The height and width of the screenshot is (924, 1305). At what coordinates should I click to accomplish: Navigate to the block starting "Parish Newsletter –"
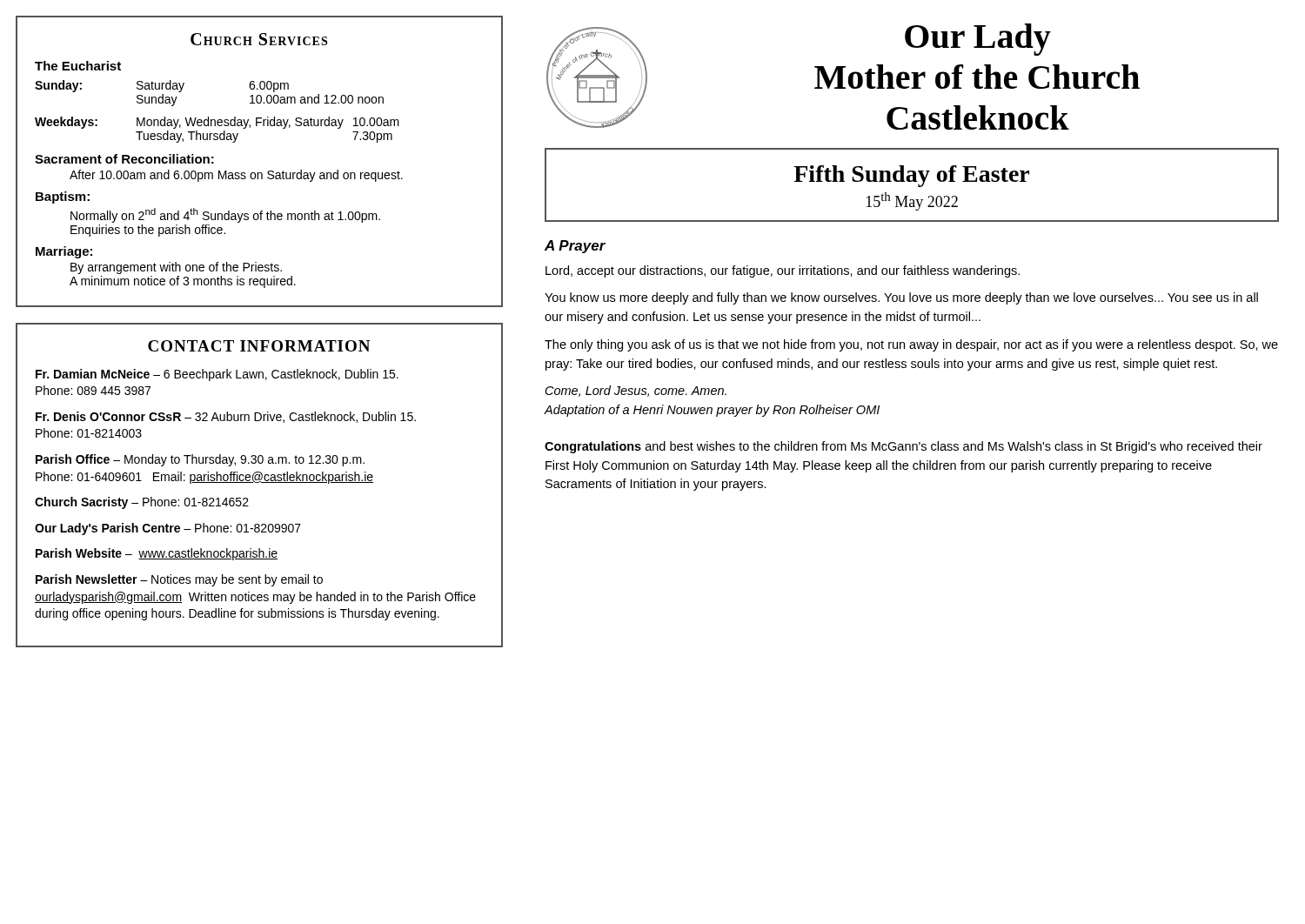click(x=255, y=597)
